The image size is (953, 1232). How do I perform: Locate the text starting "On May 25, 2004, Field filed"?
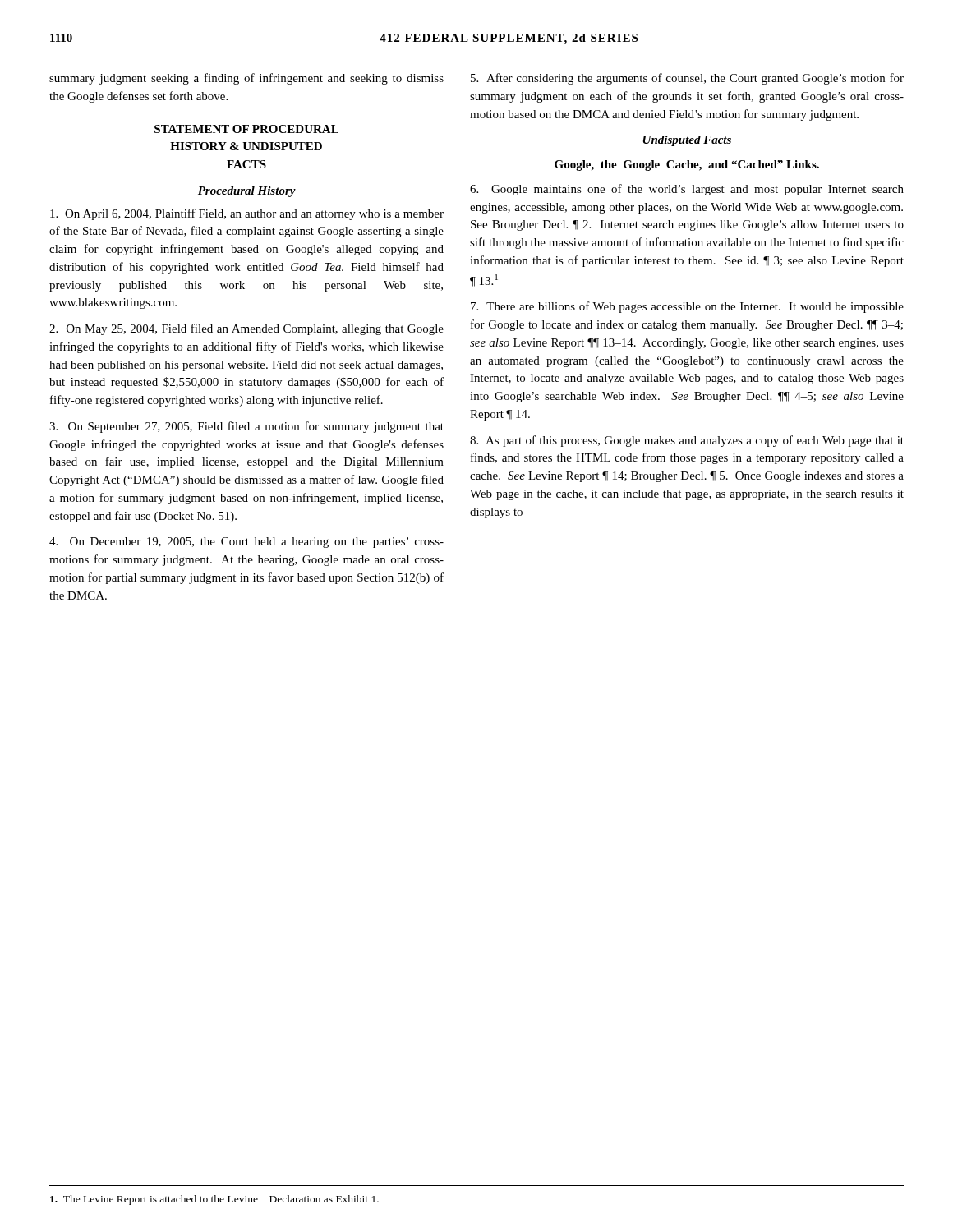coord(246,365)
